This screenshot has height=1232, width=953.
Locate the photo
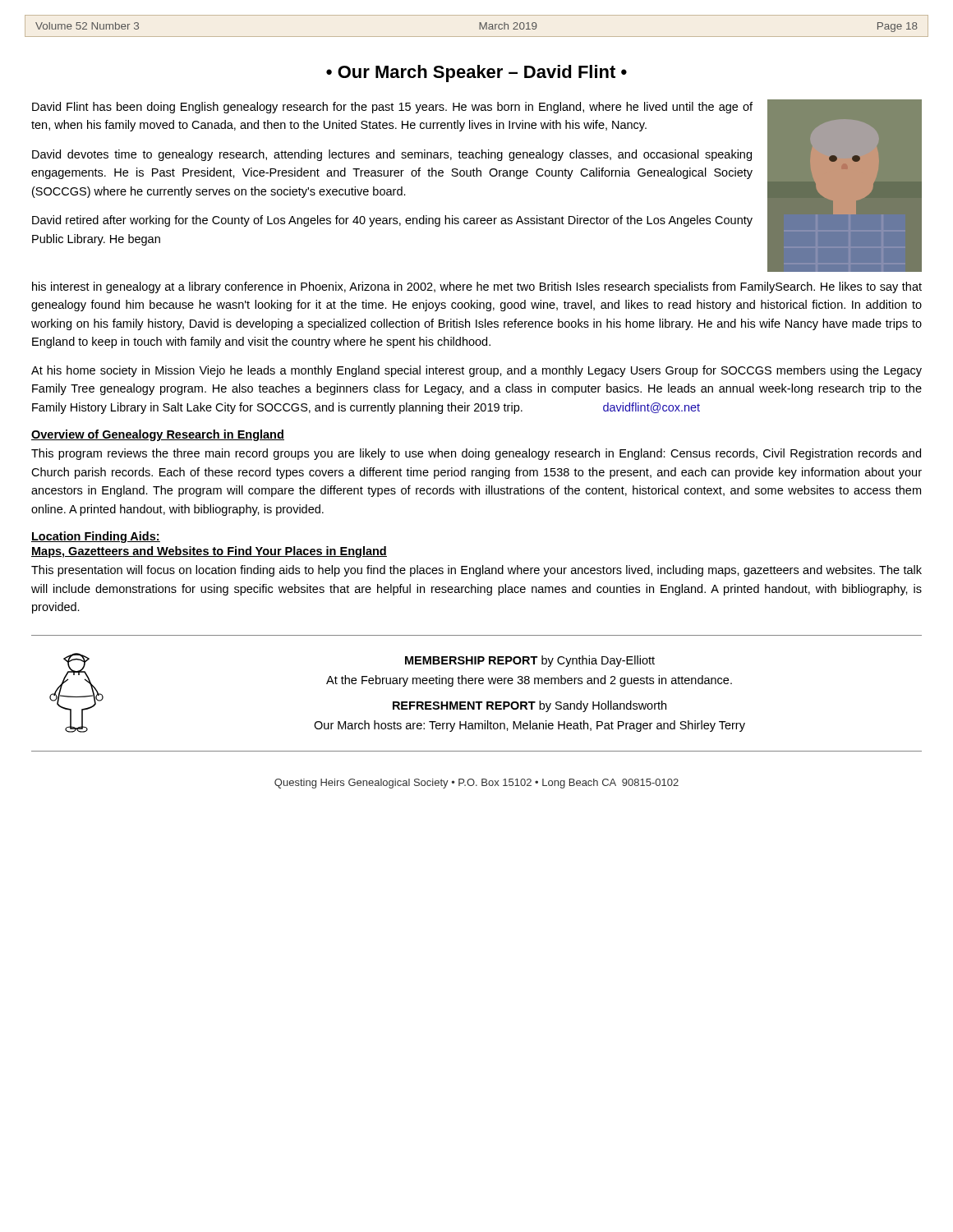tap(845, 187)
